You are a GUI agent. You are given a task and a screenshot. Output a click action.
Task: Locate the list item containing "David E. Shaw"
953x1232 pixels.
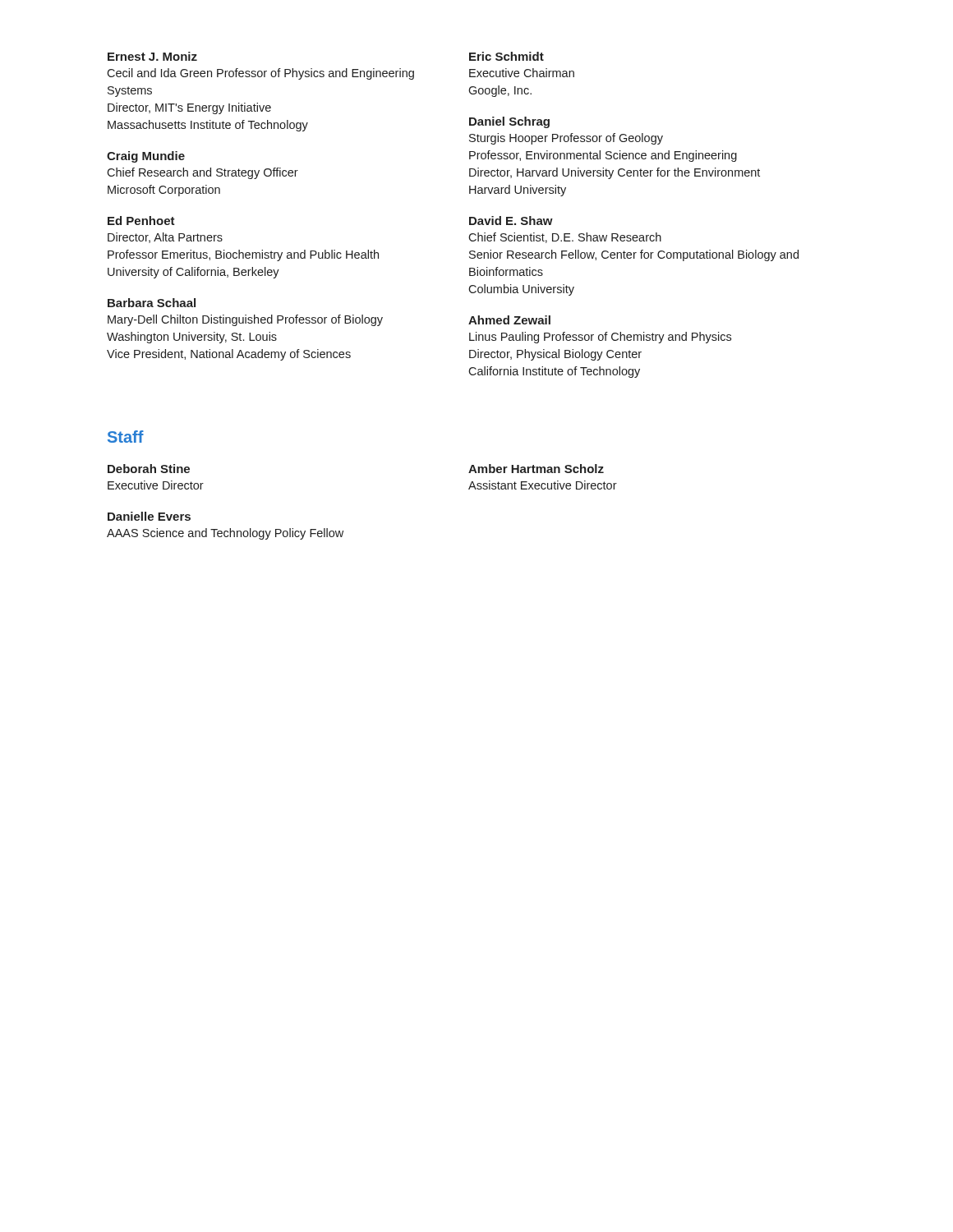coord(649,256)
